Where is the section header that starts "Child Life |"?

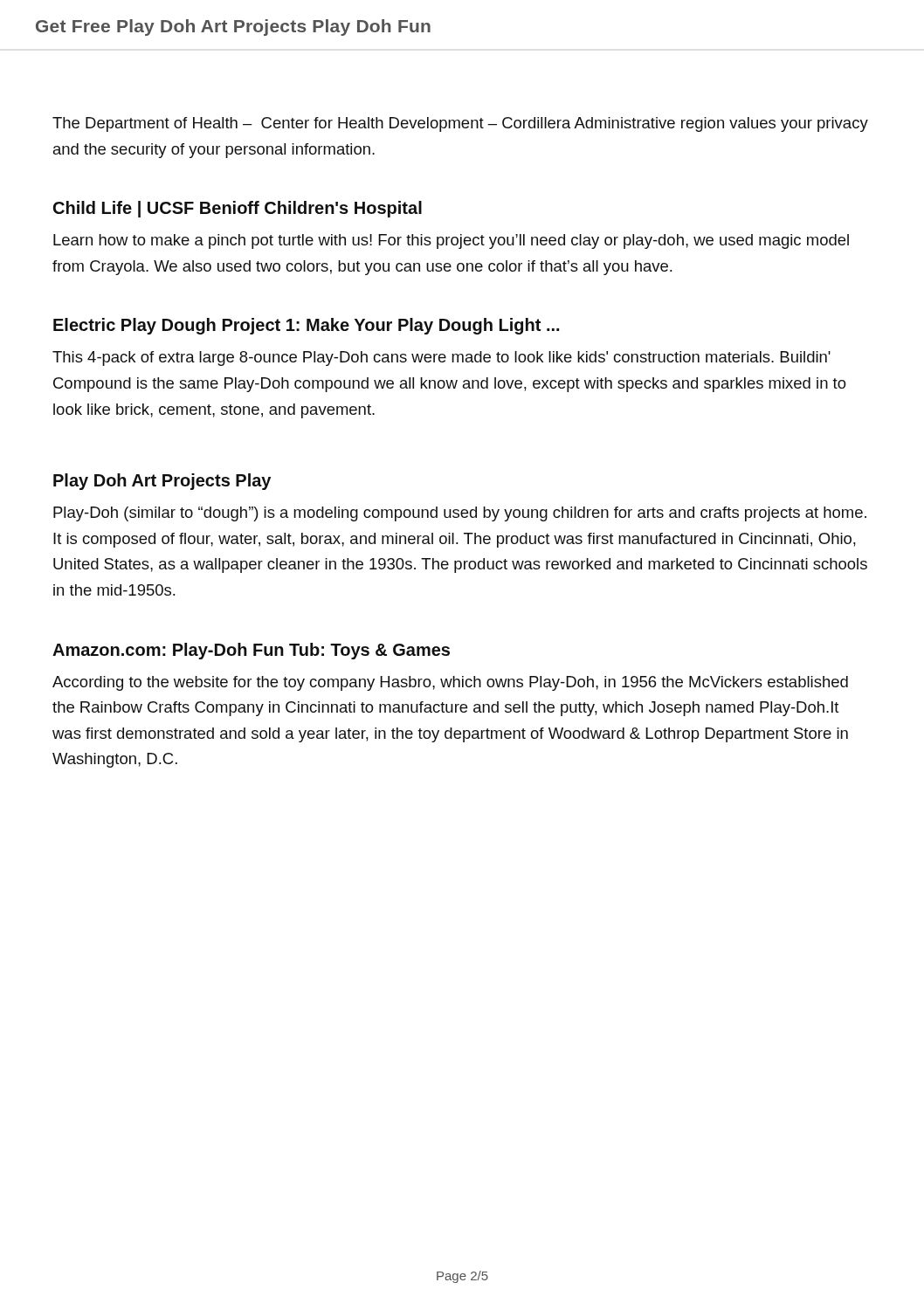pyautogui.click(x=237, y=208)
